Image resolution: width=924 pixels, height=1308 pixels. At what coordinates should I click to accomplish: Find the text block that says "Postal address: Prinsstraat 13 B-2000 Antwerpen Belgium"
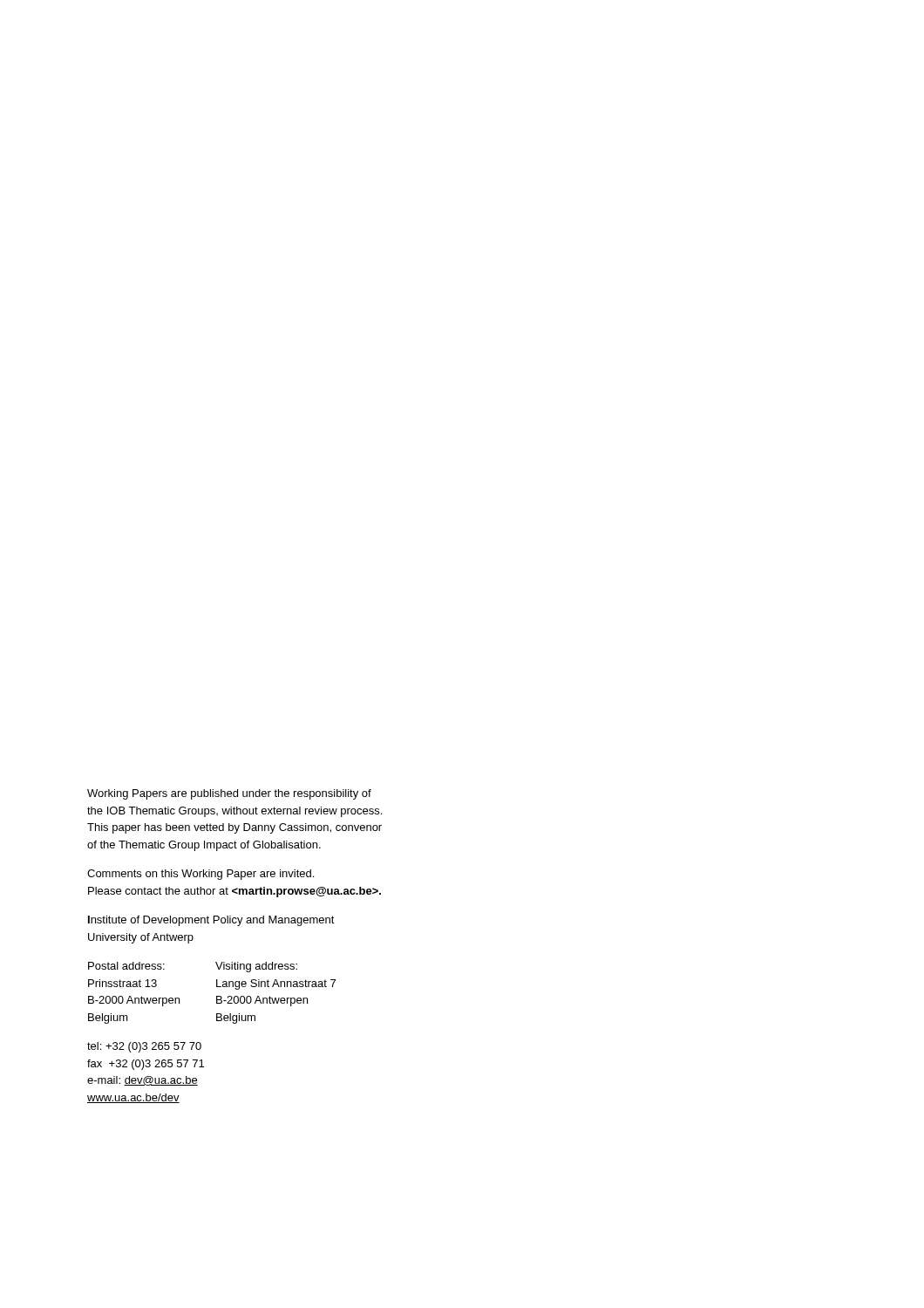[212, 991]
